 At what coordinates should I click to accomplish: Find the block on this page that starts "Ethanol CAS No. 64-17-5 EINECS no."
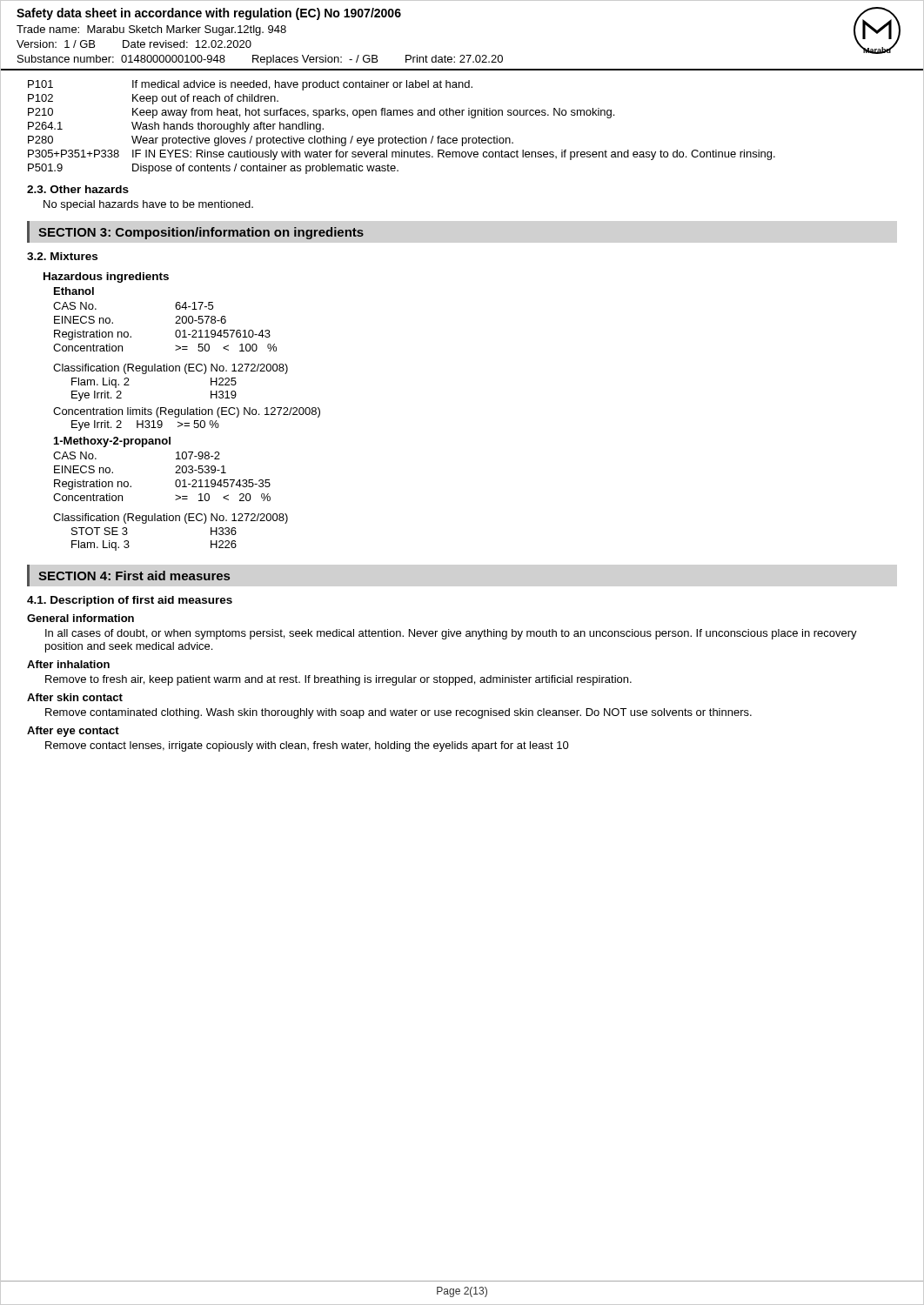tap(74, 291)
